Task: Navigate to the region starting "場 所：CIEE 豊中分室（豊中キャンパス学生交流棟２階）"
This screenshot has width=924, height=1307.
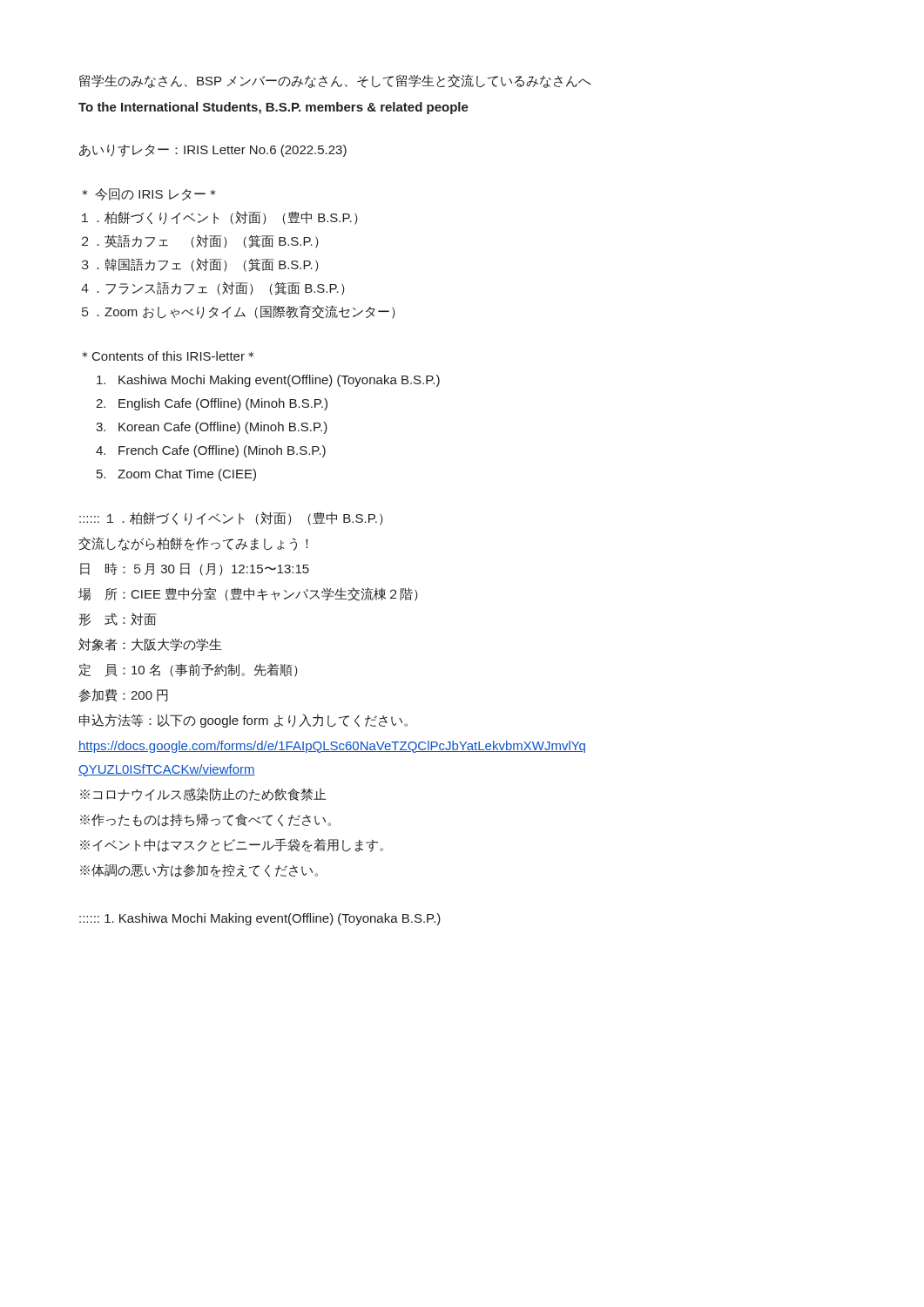Action: (252, 593)
